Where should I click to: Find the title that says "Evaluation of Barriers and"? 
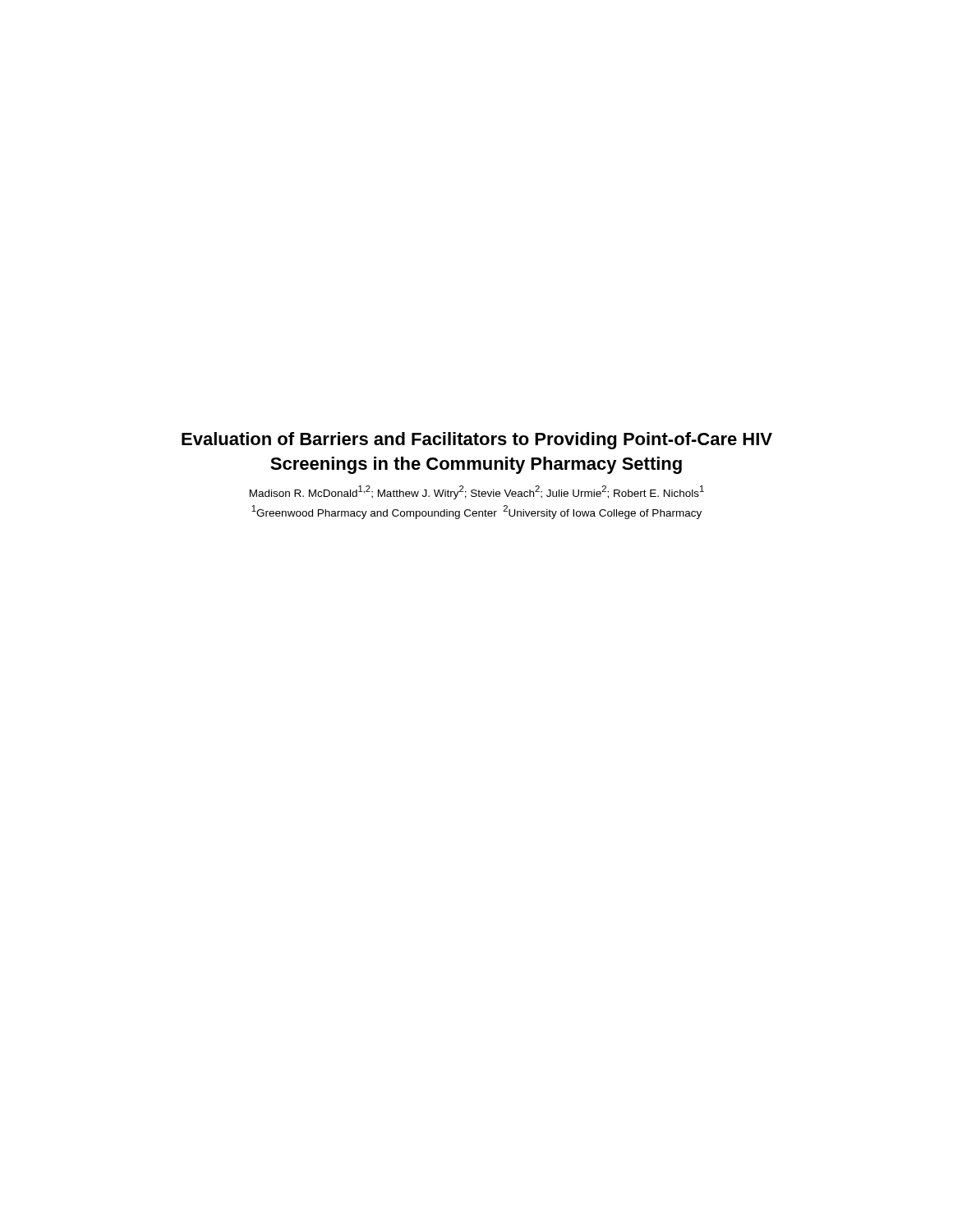(x=476, y=451)
